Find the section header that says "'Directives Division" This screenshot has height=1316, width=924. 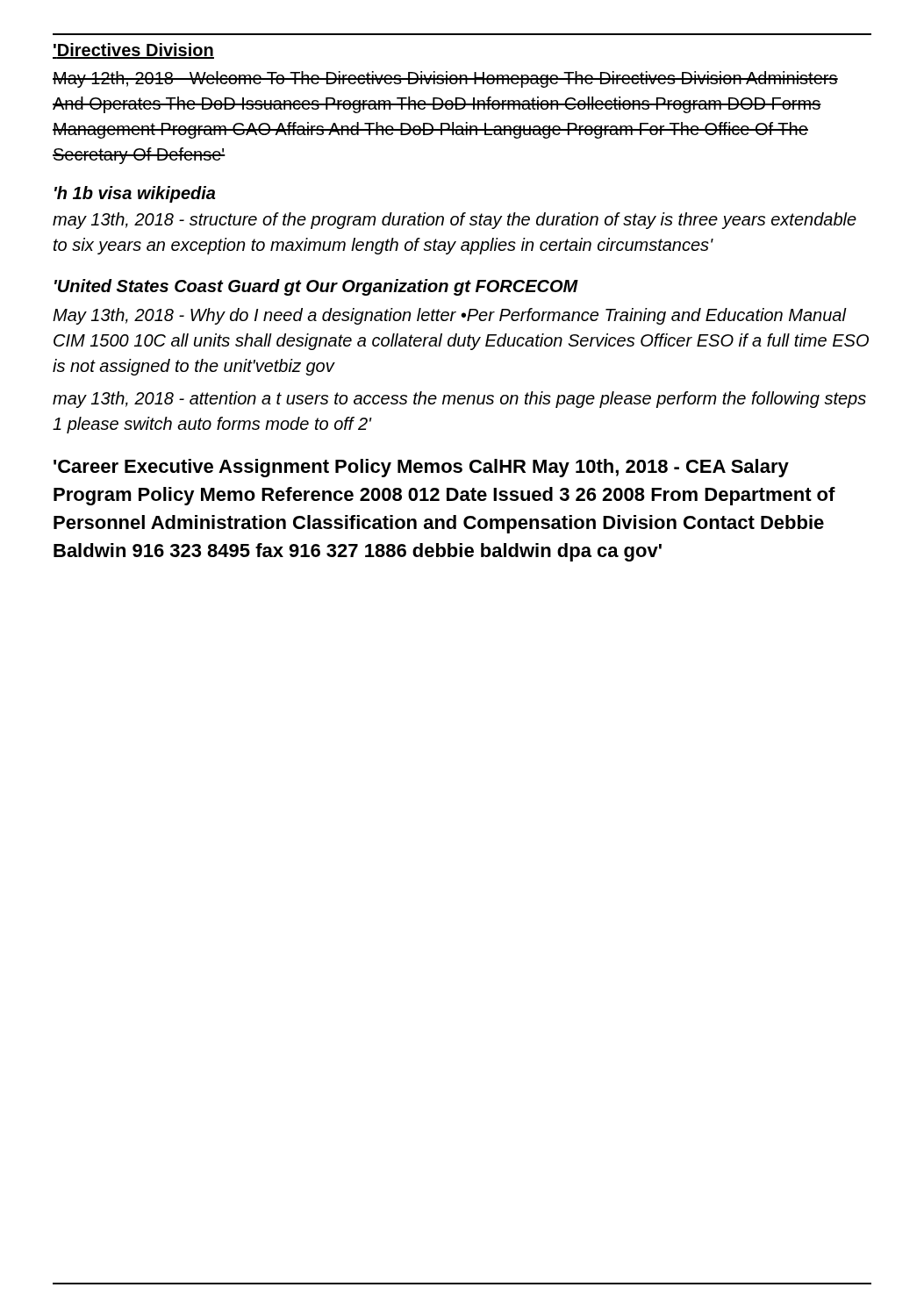coord(133,50)
